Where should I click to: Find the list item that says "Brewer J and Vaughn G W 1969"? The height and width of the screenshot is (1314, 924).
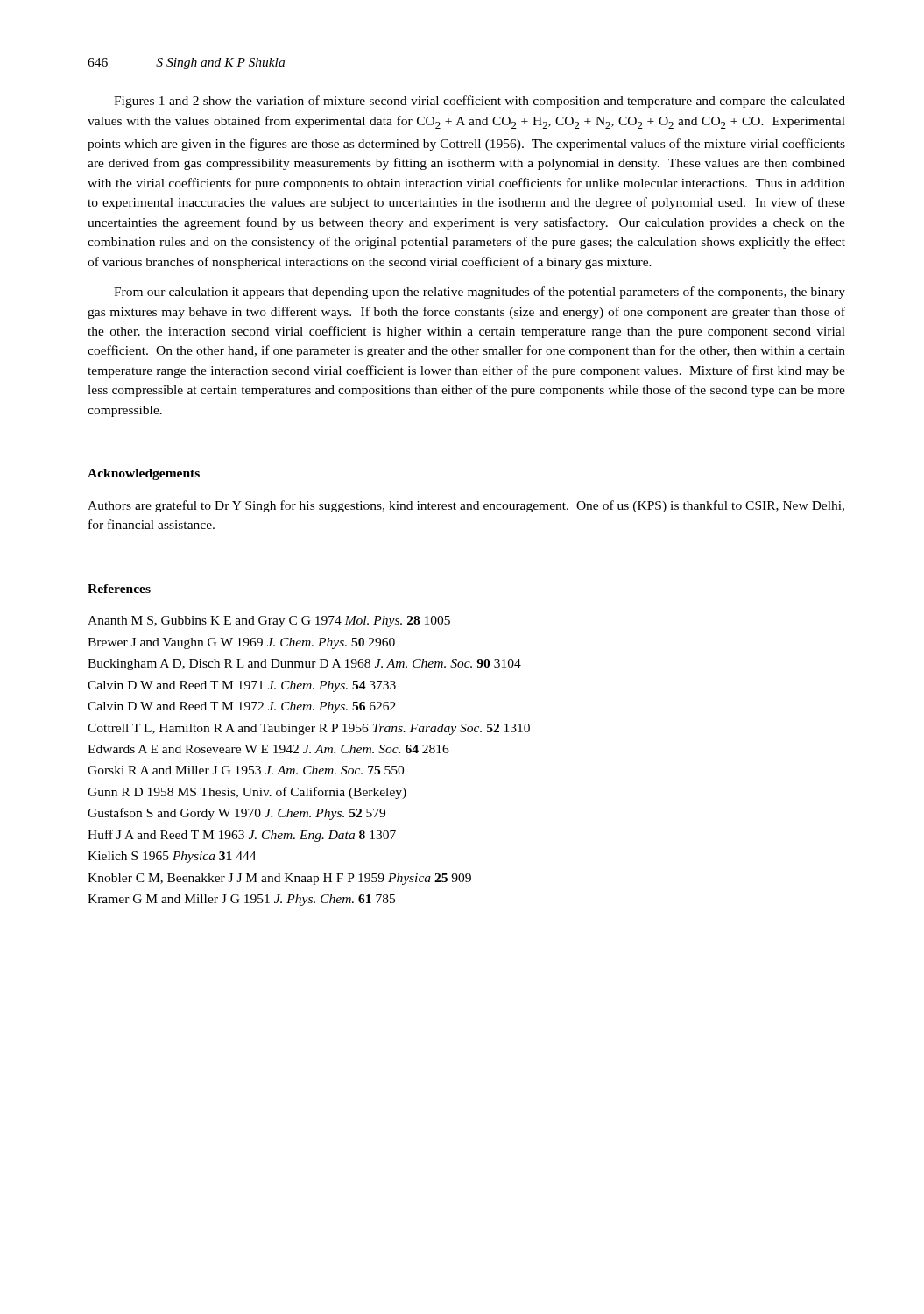pos(241,641)
